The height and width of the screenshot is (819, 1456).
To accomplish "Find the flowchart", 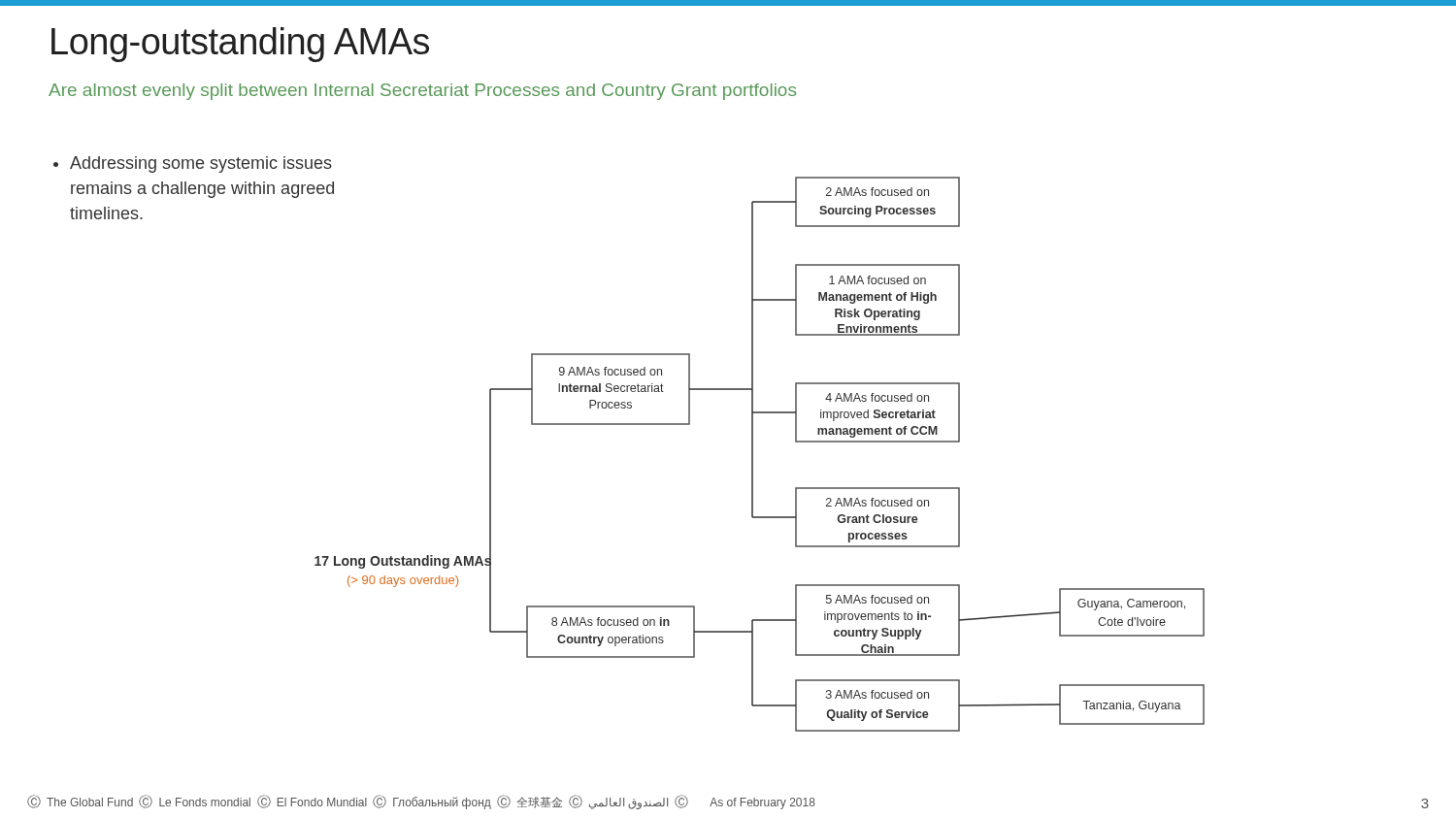I will coord(820,437).
